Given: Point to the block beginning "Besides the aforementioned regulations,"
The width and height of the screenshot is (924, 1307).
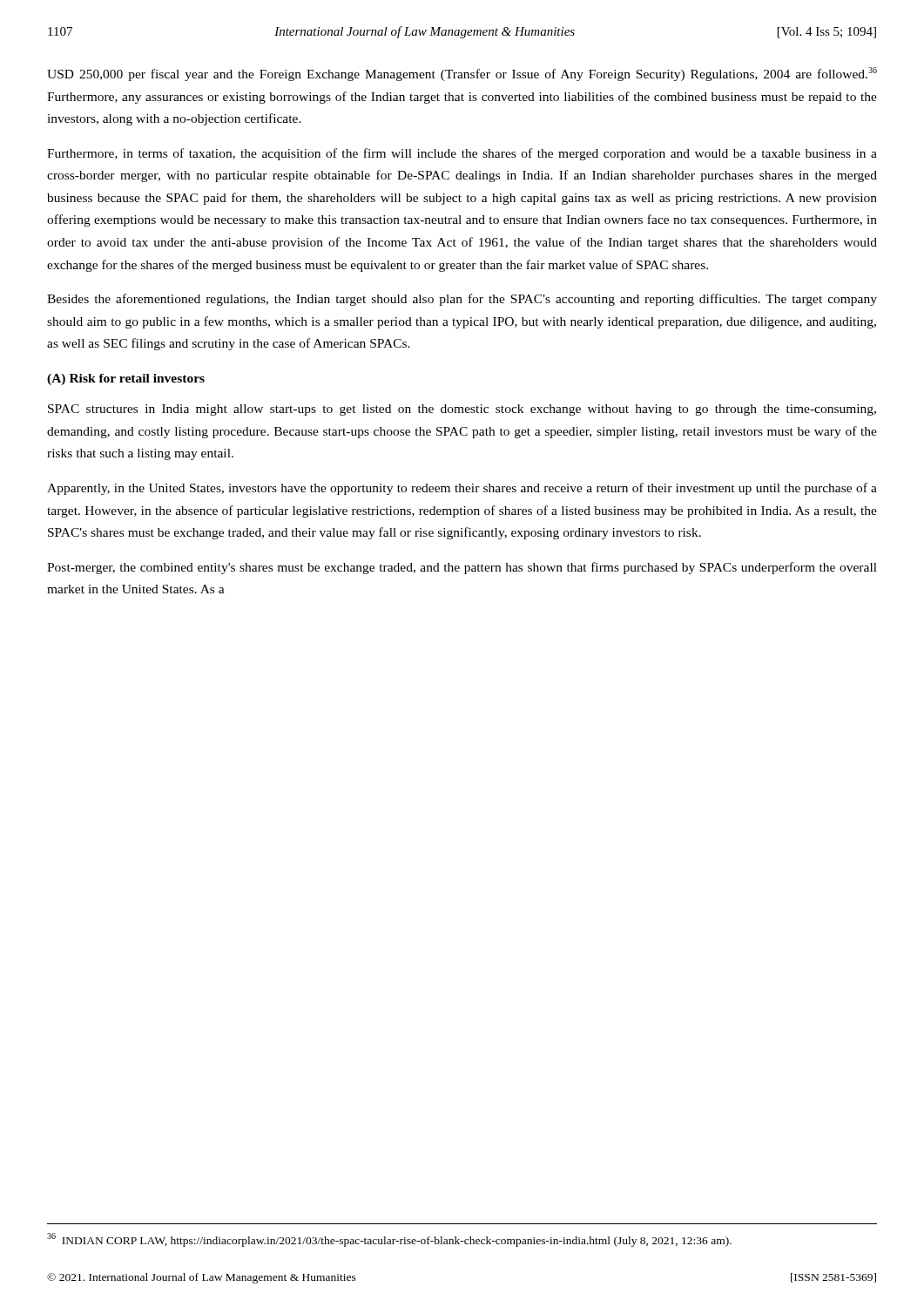Looking at the screenshot, I should 462,321.
